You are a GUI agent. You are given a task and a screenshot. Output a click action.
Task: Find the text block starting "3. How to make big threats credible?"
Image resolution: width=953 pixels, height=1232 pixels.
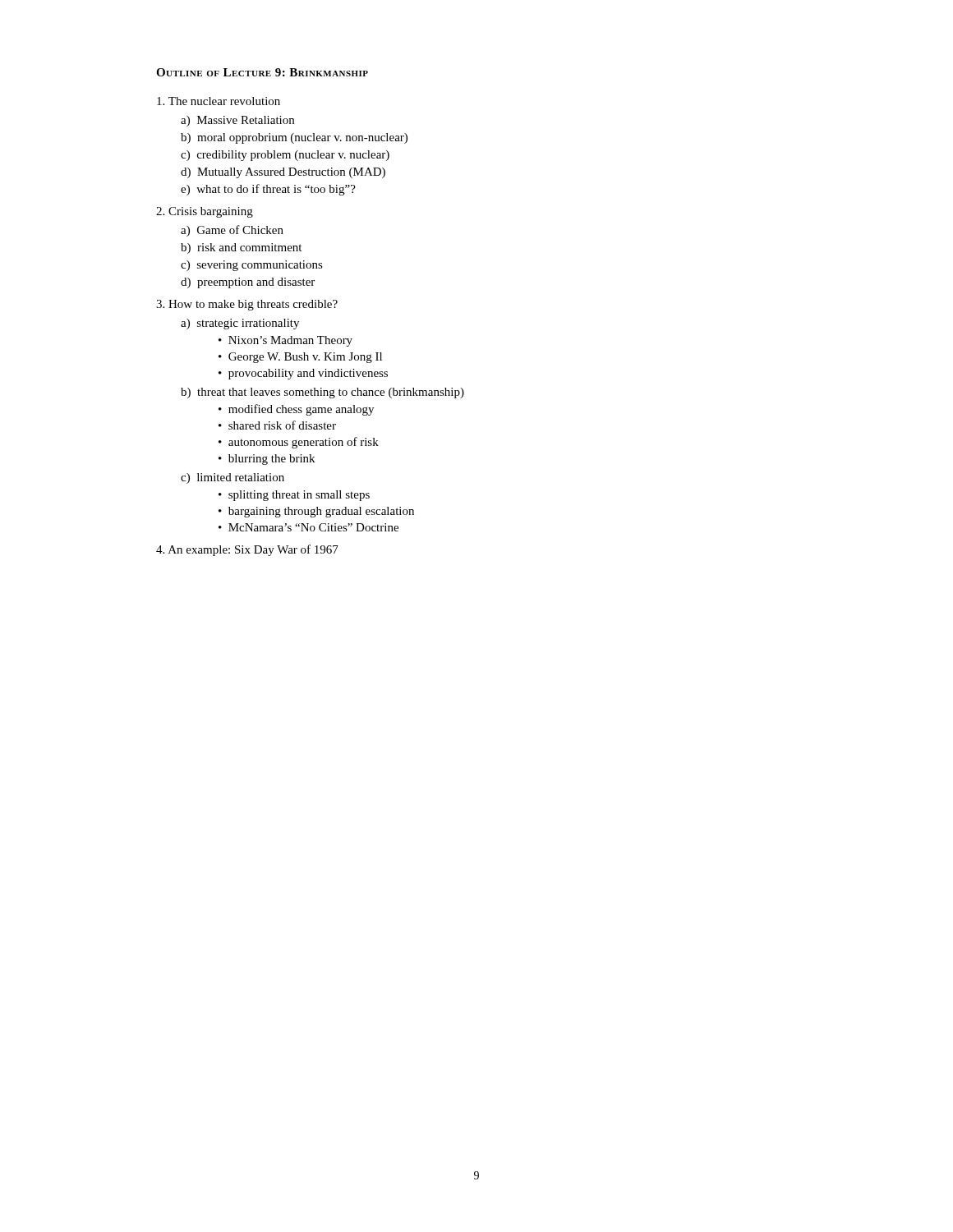[x=247, y=304]
